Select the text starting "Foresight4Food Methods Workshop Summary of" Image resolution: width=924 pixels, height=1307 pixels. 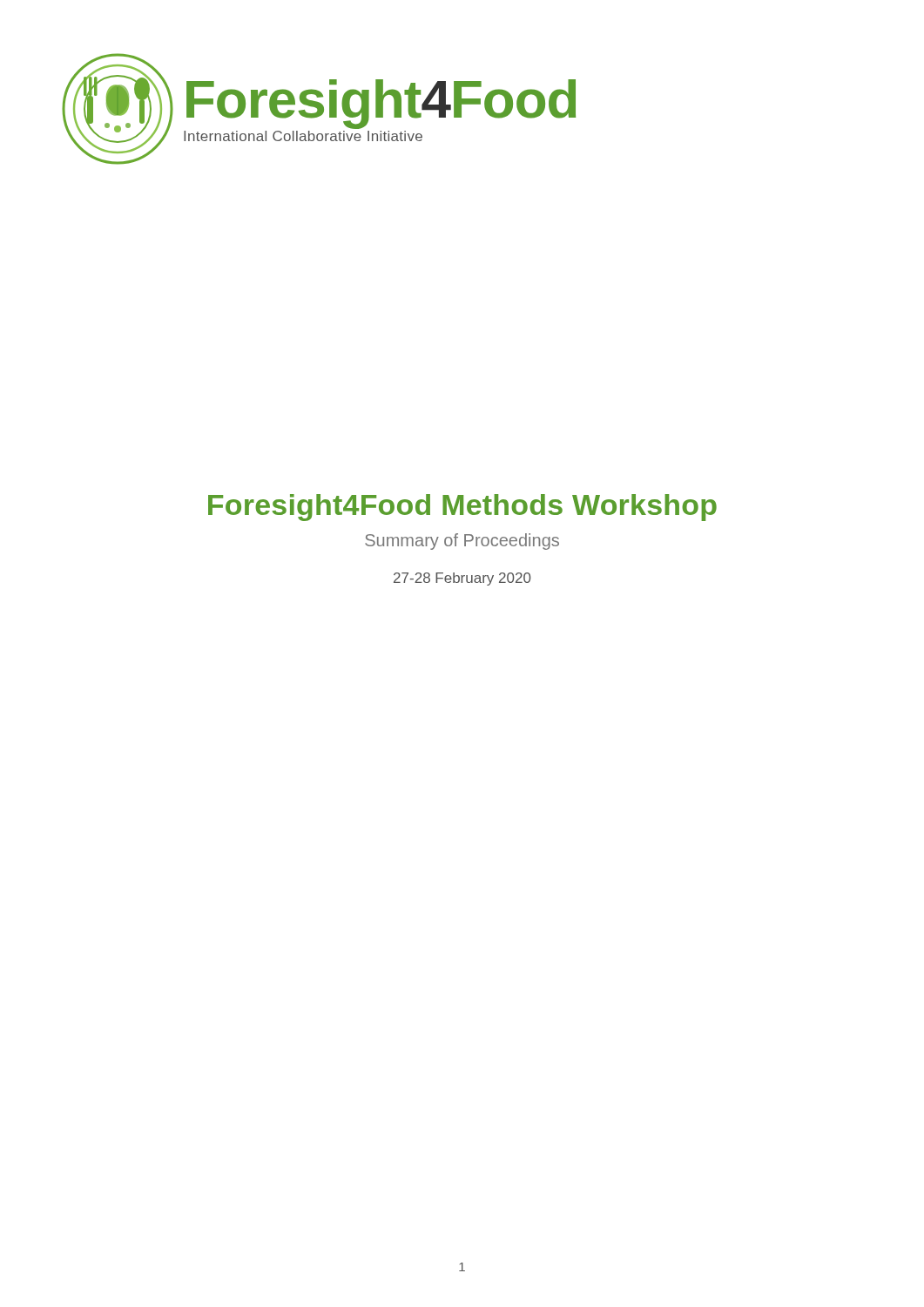(x=462, y=538)
